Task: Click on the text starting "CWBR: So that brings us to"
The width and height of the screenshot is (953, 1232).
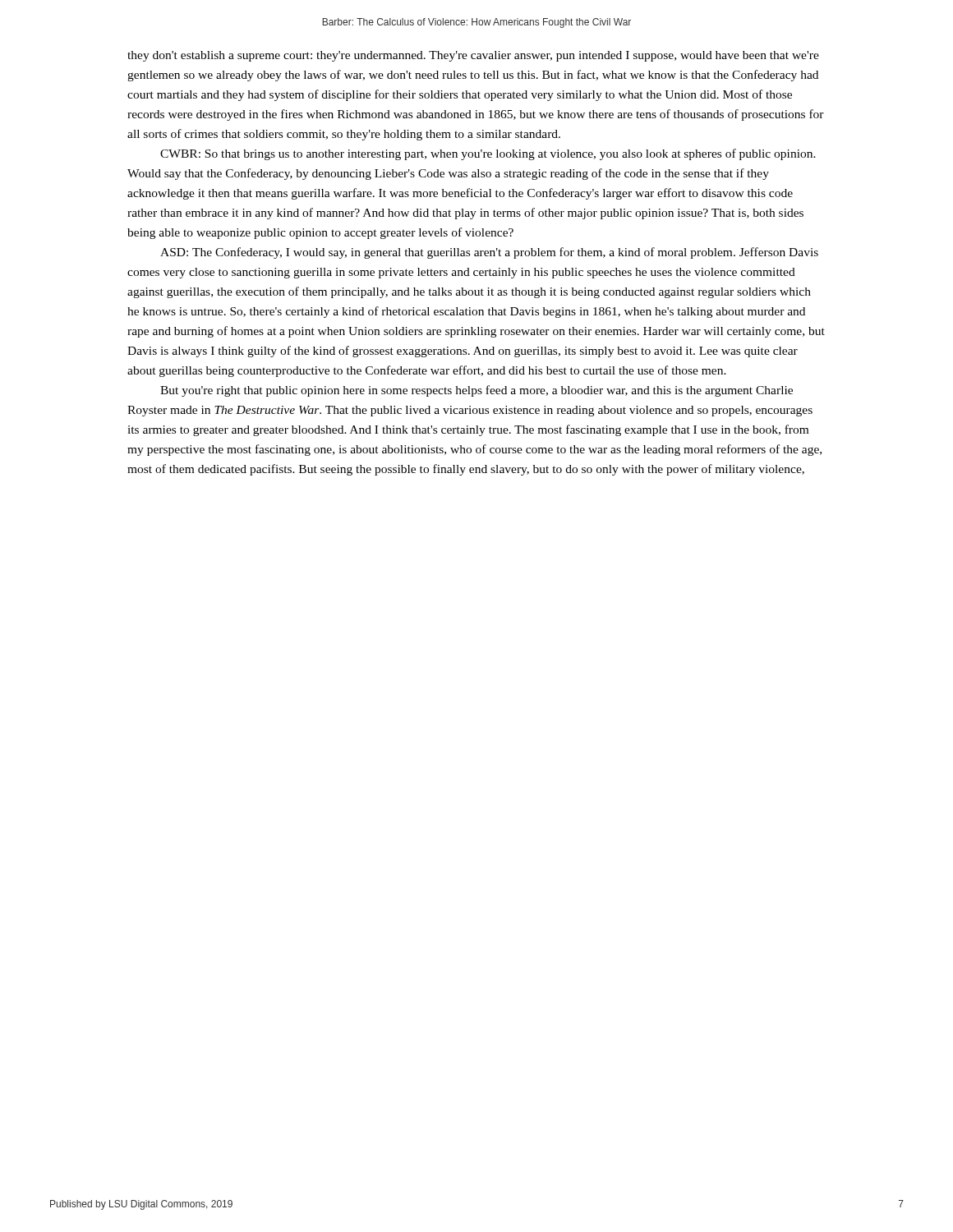Action: click(x=476, y=193)
